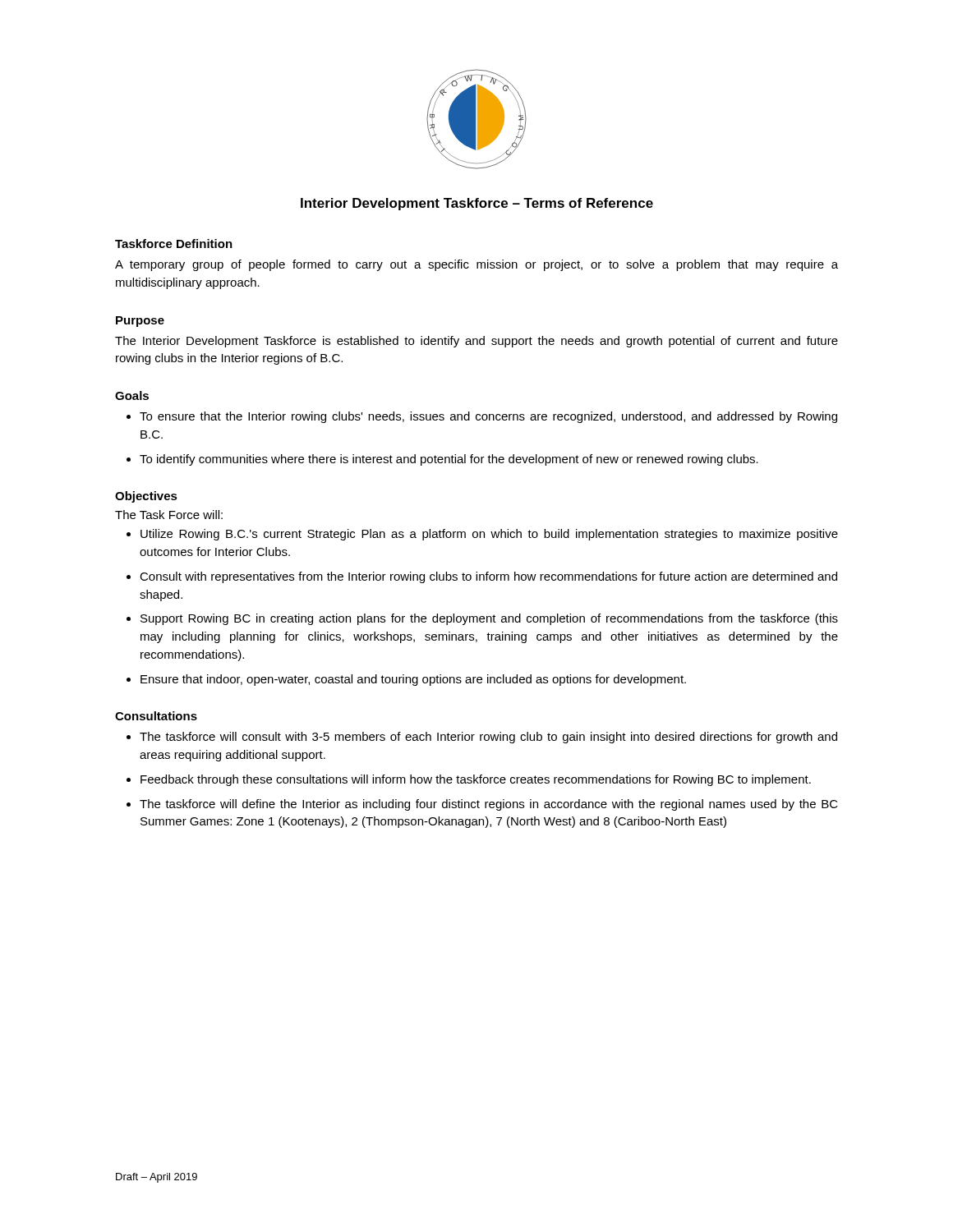Click on the block starting "The Task Force will:"
The height and width of the screenshot is (1232, 953).
click(x=169, y=515)
